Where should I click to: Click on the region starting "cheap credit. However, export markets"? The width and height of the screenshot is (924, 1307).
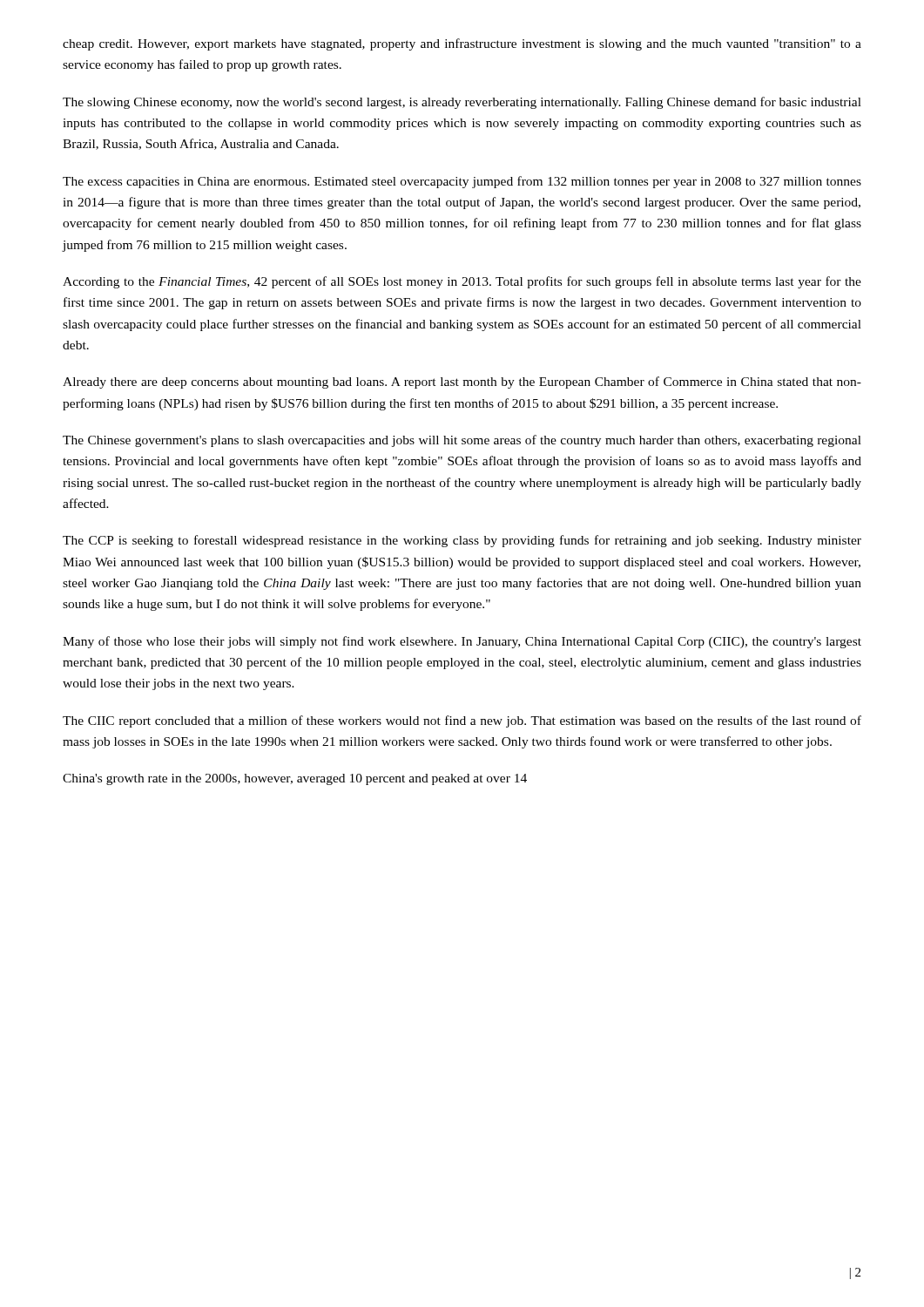tap(462, 54)
